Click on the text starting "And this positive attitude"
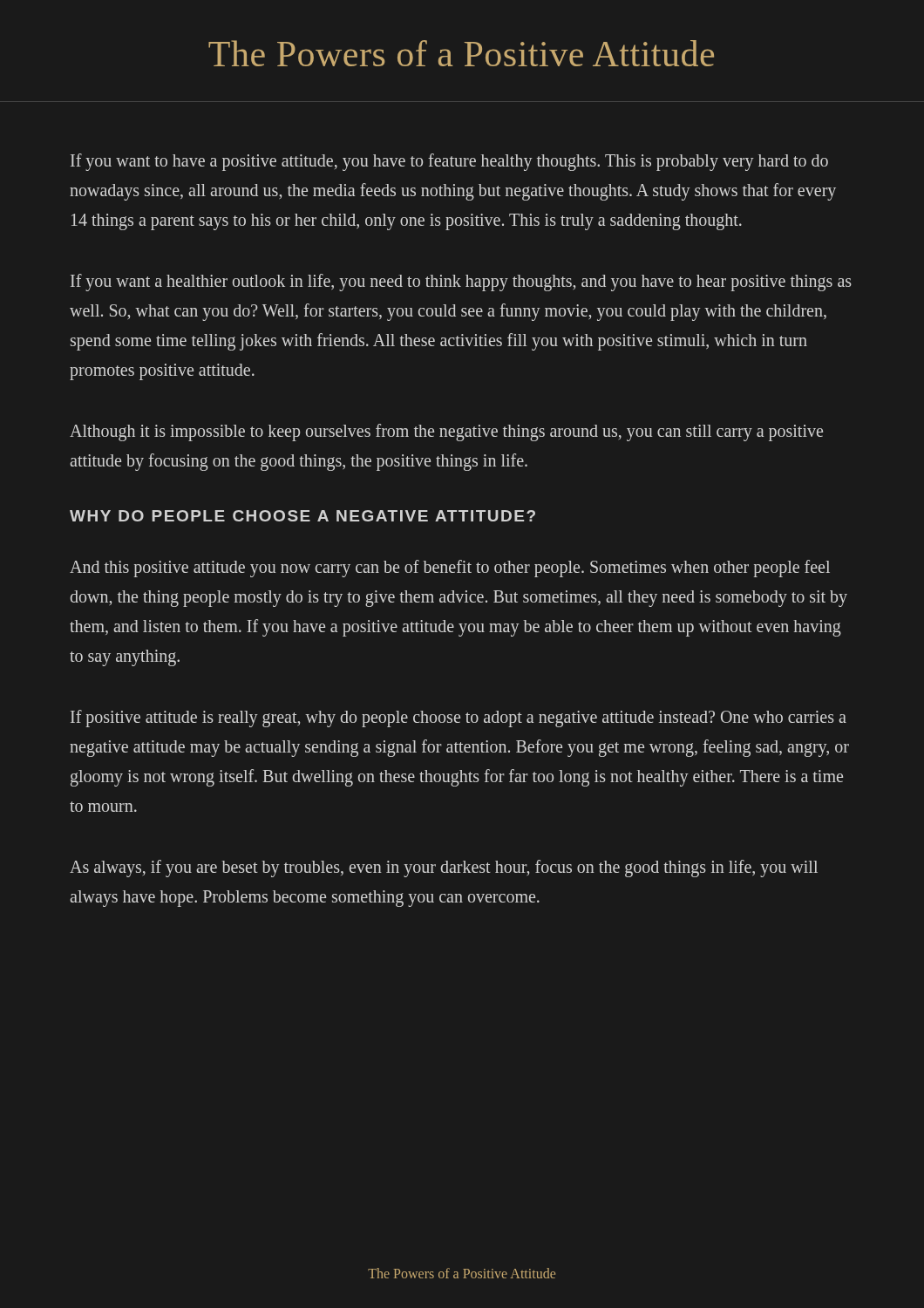 459,611
